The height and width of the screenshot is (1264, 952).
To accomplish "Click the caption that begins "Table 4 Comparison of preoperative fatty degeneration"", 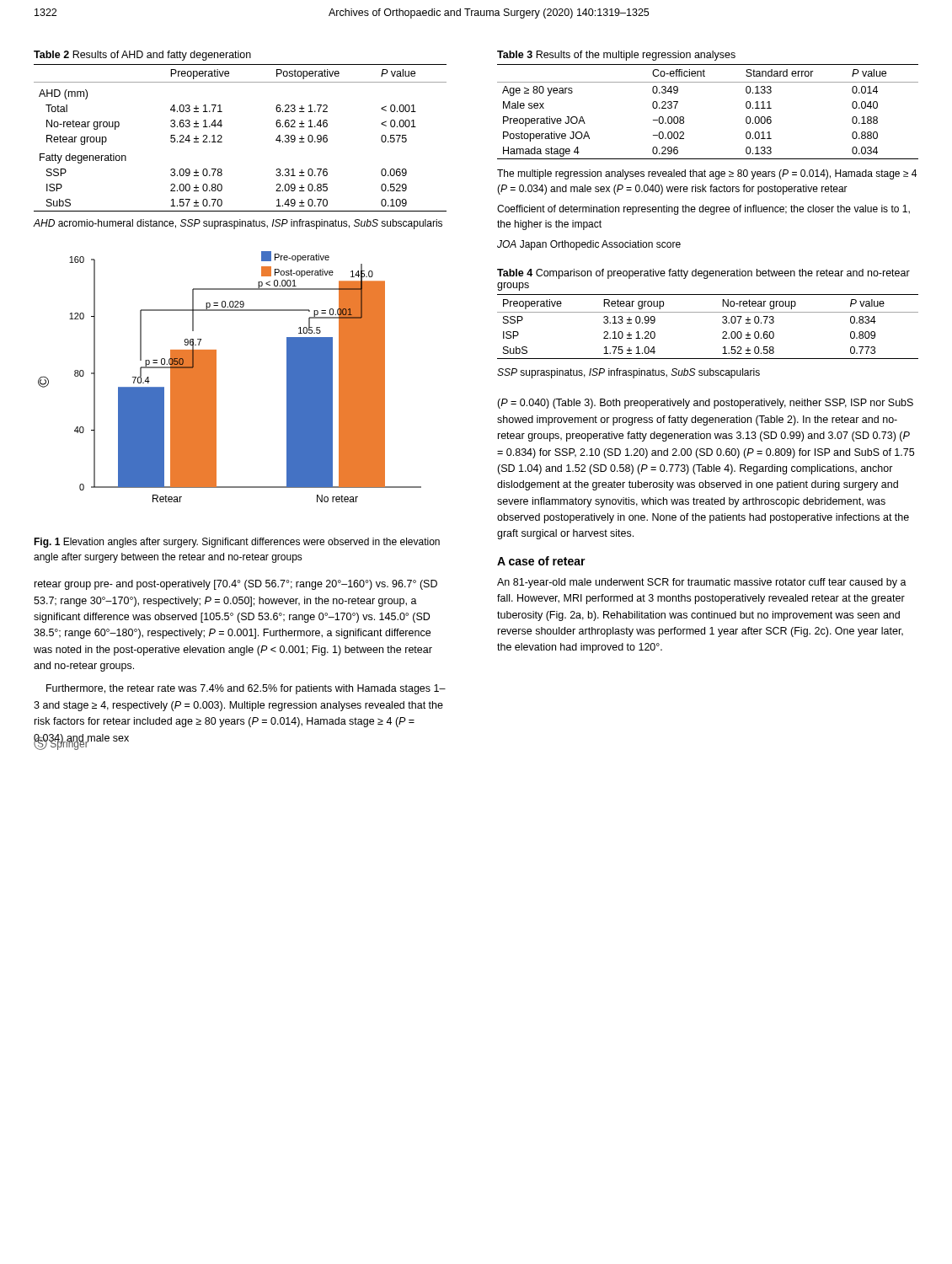I will pyautogui.click(x=703, y=279).
